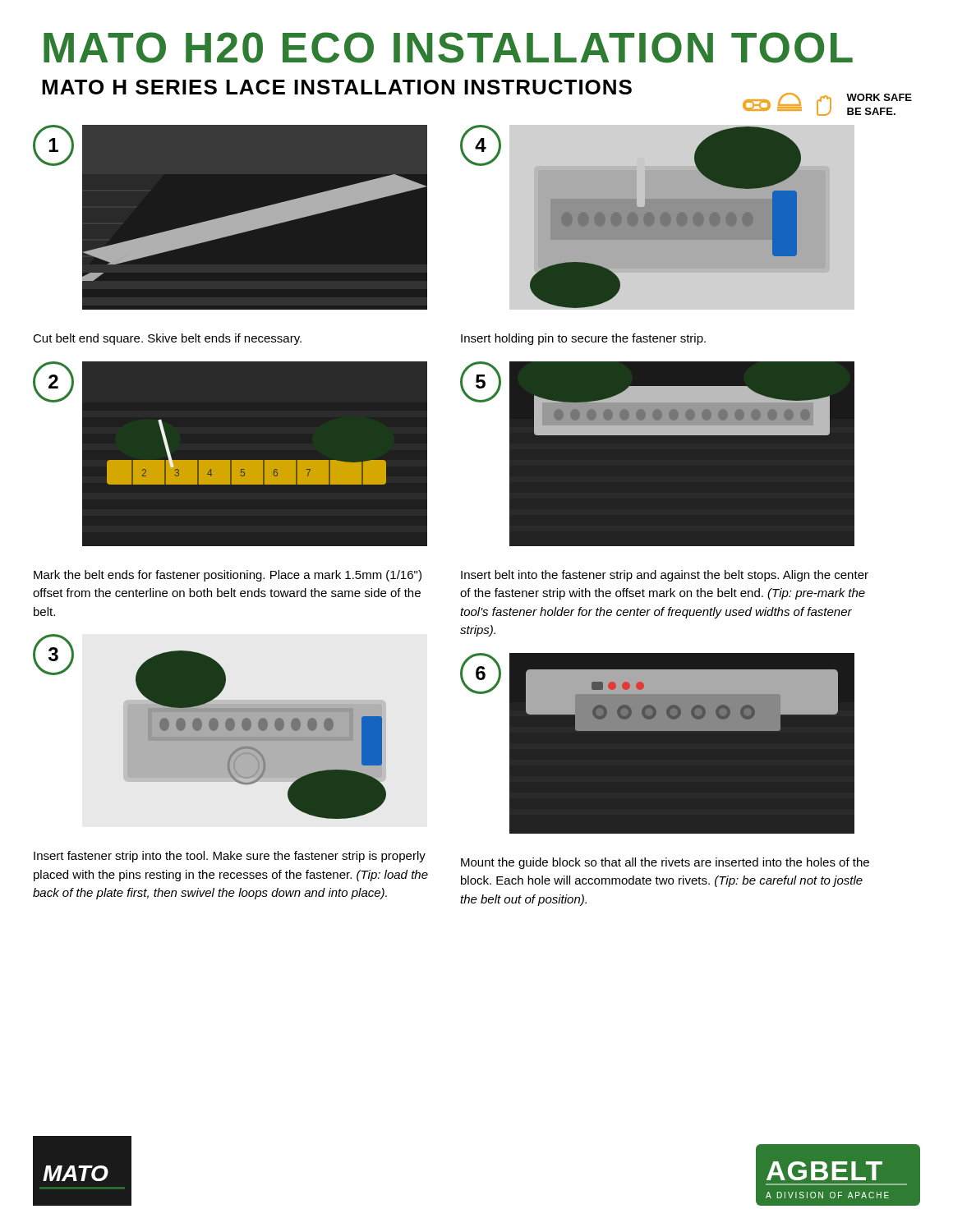The width and height of the screenshot is (953, 1232).
Task: Click the caption that begins "Cut belt end square. Skive"
Action: click(238, 339)
